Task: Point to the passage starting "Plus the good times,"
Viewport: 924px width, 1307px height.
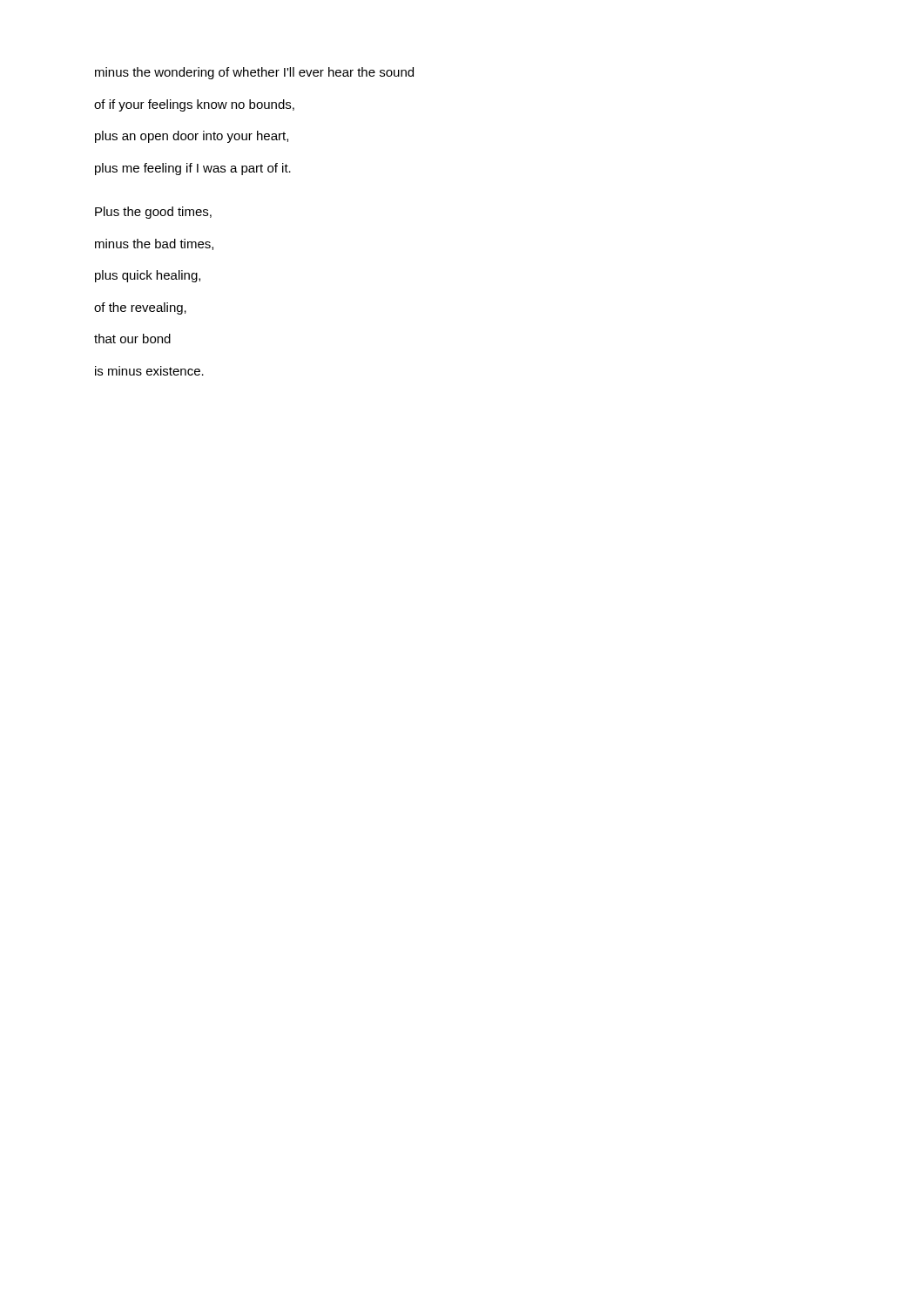Action: [153, 211]
